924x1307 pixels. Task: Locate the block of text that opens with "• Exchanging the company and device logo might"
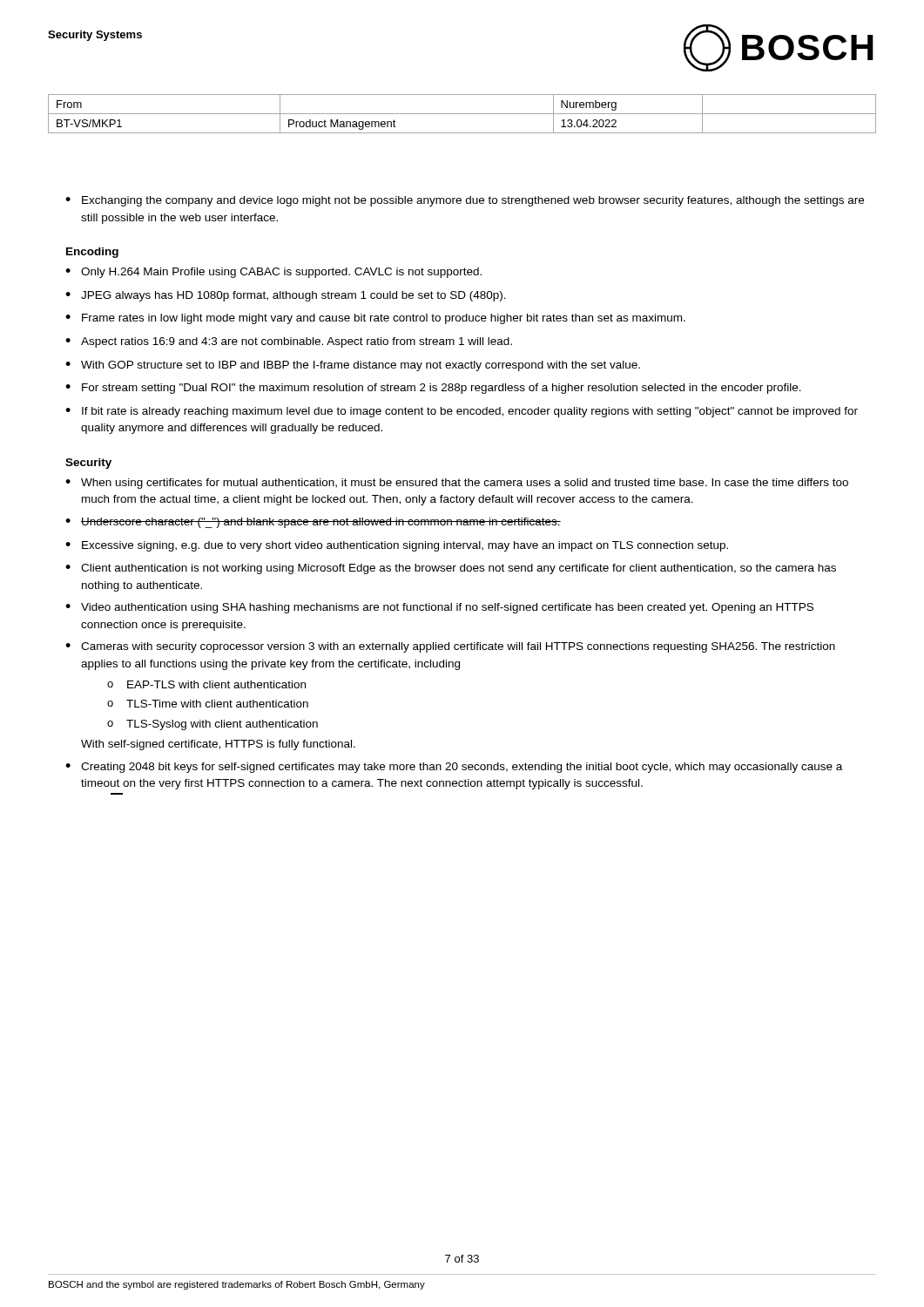pyautogui.click(x=466, y=209)
